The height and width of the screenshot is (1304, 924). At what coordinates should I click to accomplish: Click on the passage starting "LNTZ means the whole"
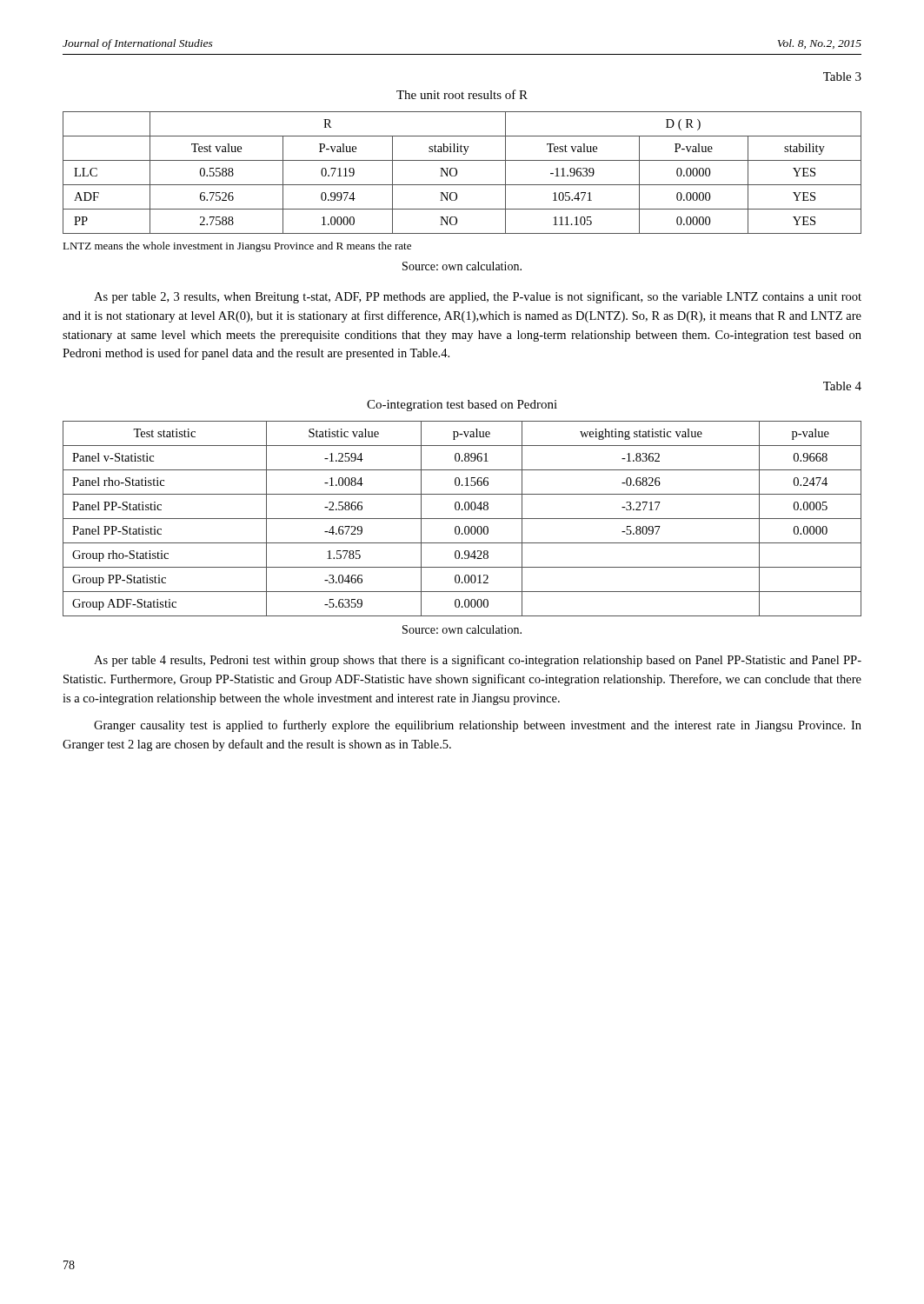237,246
